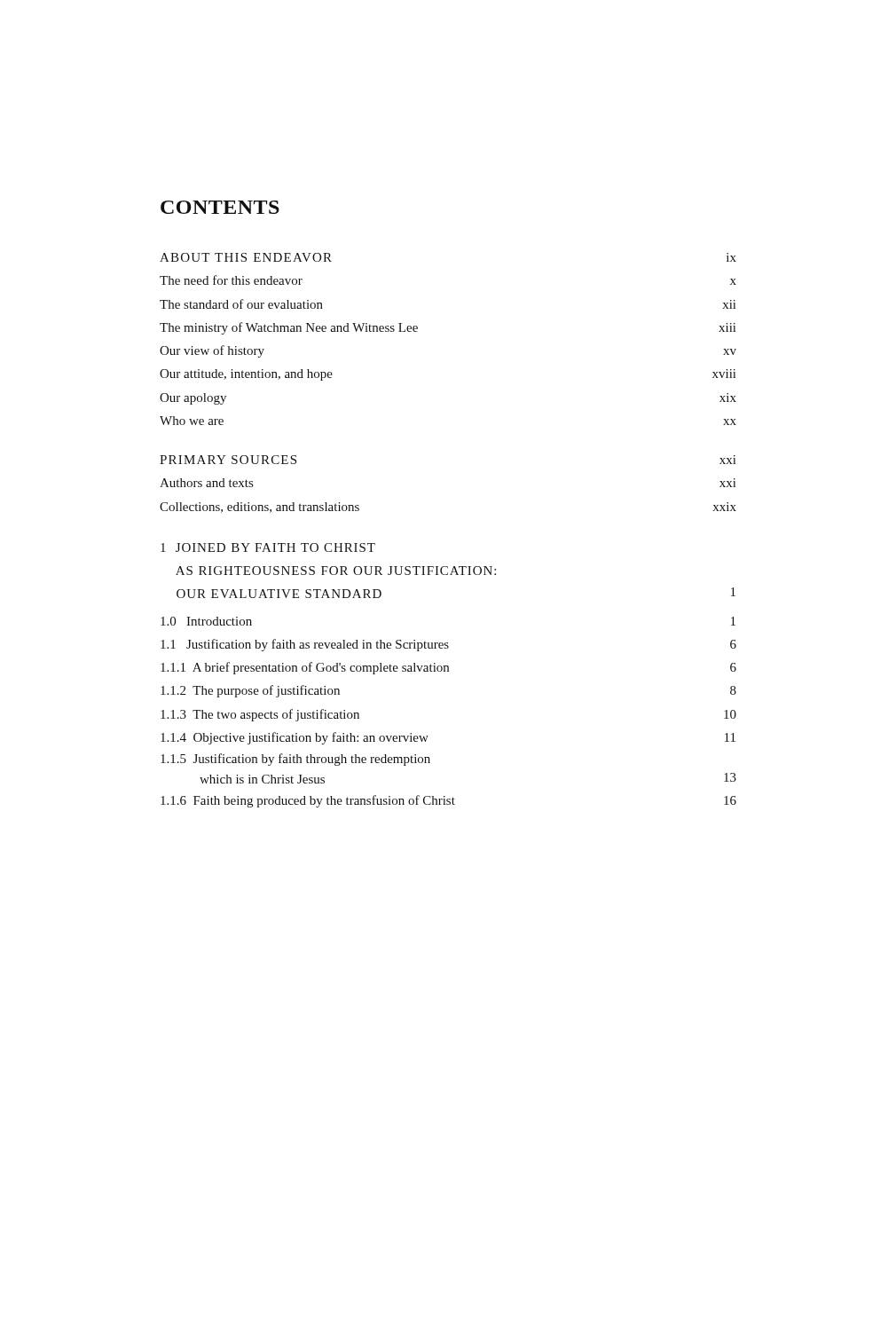Click on the text block starting "About This Endeavor ix"
Viewport: 896px width, 1331px height.
click(x=244, y=257)
